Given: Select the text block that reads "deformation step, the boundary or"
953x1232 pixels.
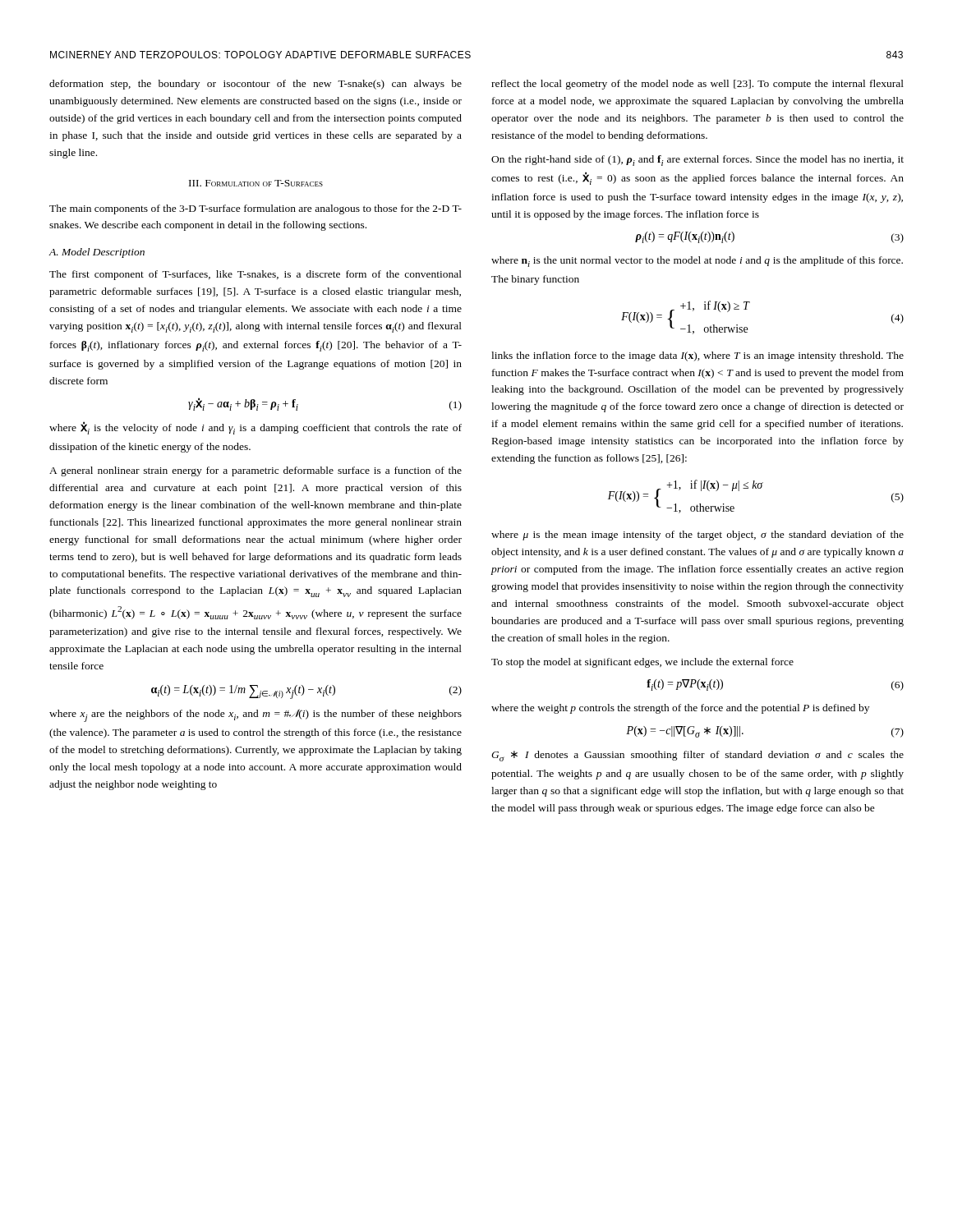Looking at the screenshot, I should click(255, 119).
